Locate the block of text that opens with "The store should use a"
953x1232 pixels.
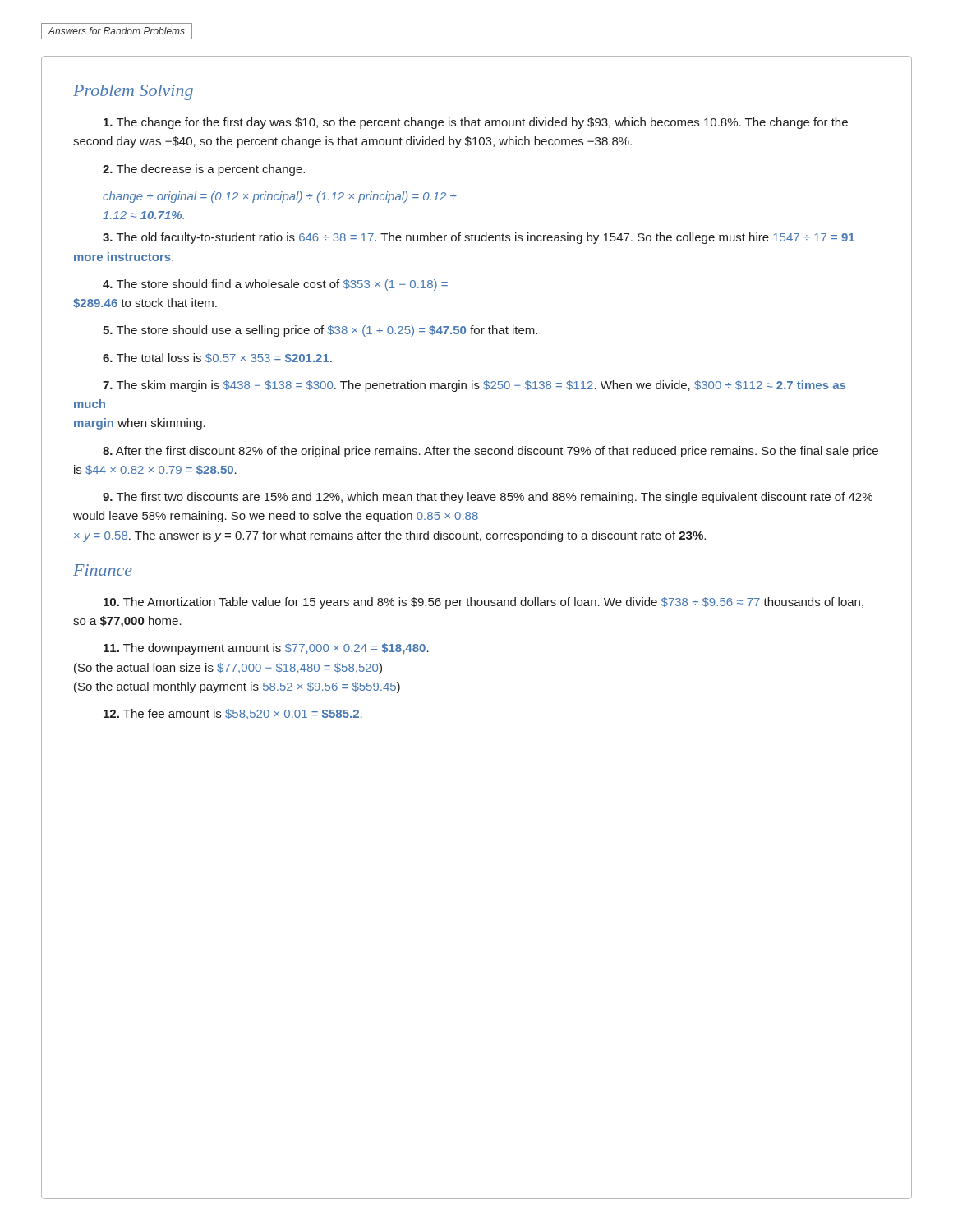pos(321,330)
